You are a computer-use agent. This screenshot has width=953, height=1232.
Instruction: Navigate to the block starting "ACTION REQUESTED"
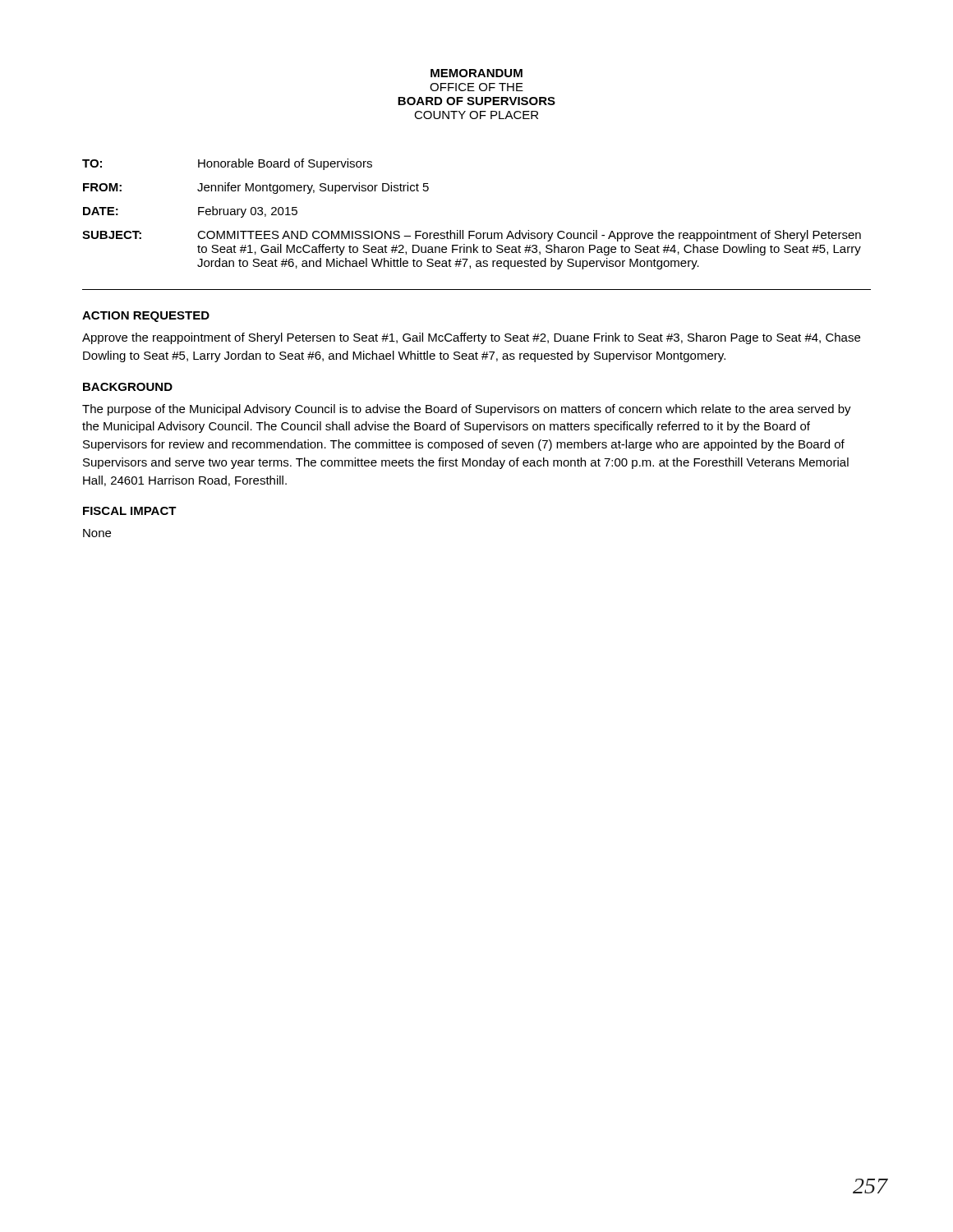click(x=146, y=315)
